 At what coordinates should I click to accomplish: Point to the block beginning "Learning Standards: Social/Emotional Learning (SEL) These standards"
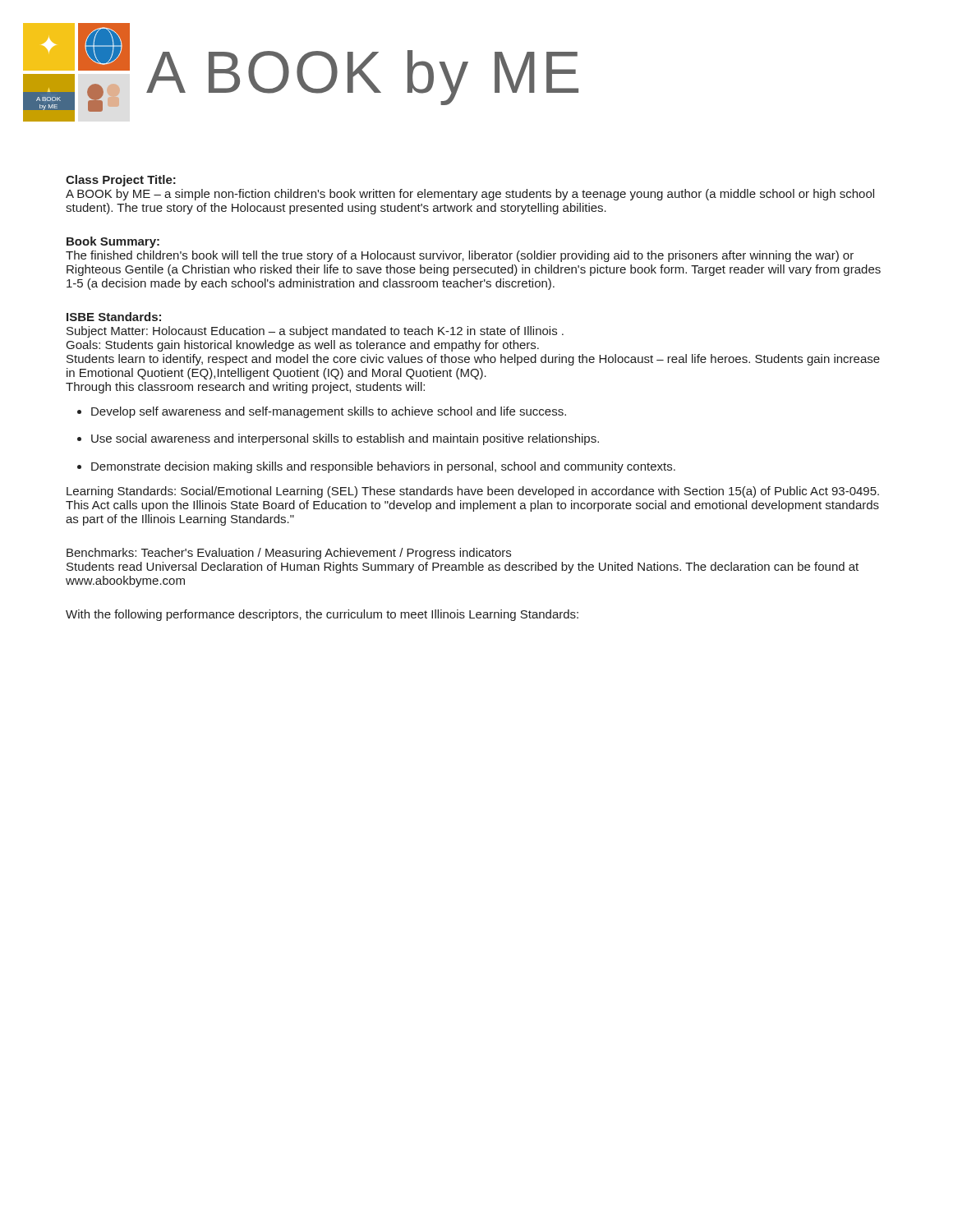(x=473, y=505)
